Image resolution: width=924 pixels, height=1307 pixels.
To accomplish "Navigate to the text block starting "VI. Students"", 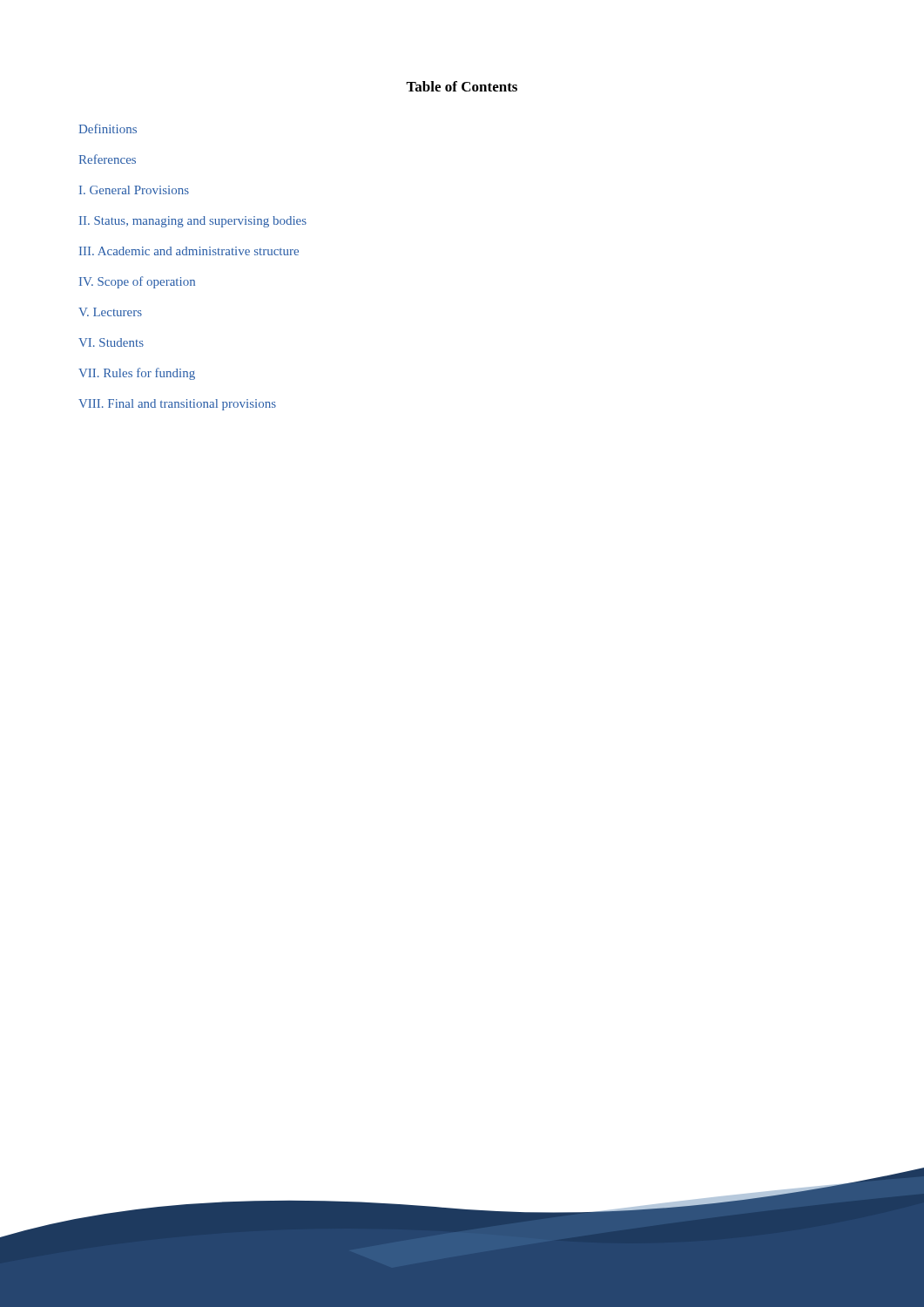I will click(x=111, y=342).
